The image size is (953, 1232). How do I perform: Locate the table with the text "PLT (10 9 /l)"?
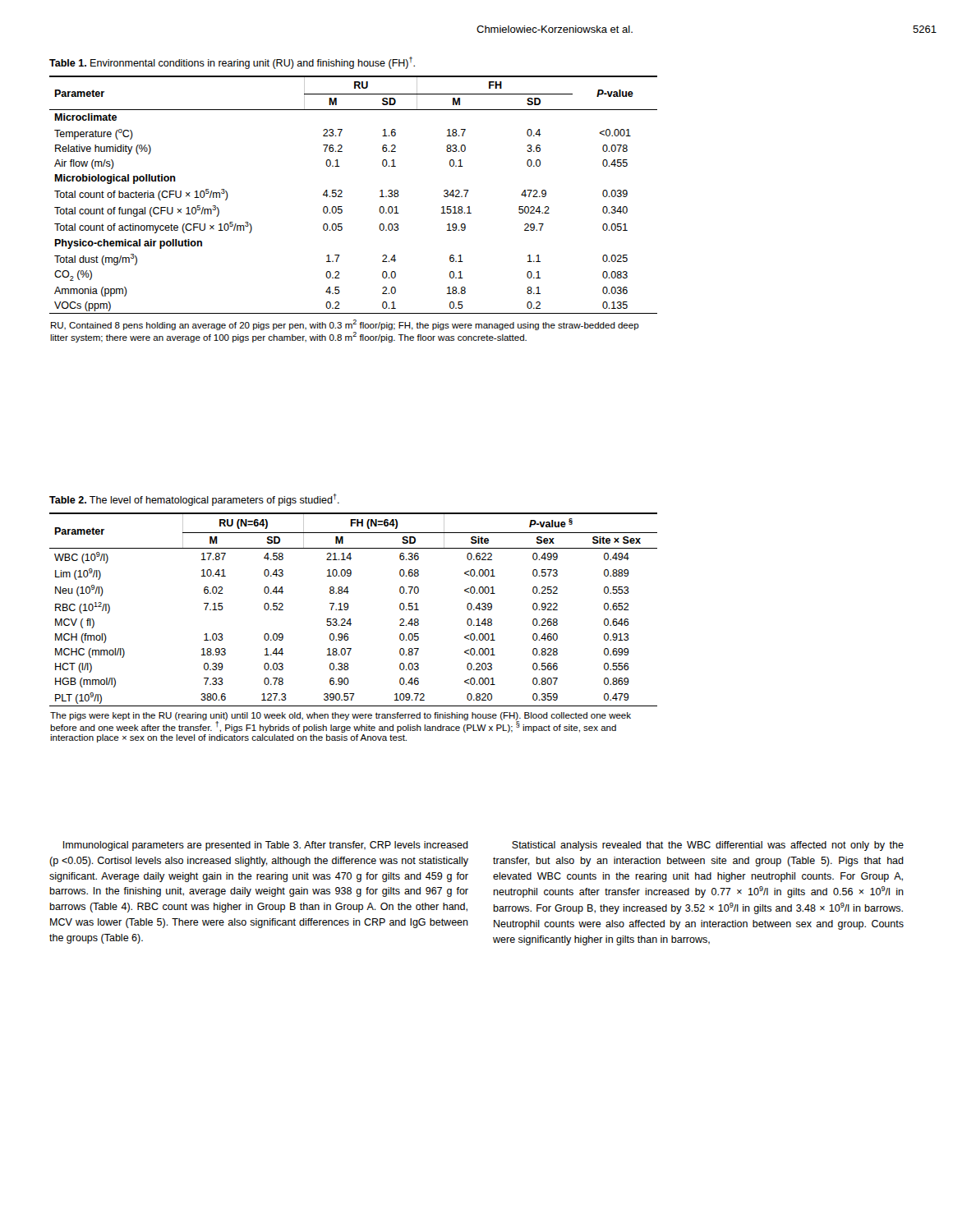(353, 628)
